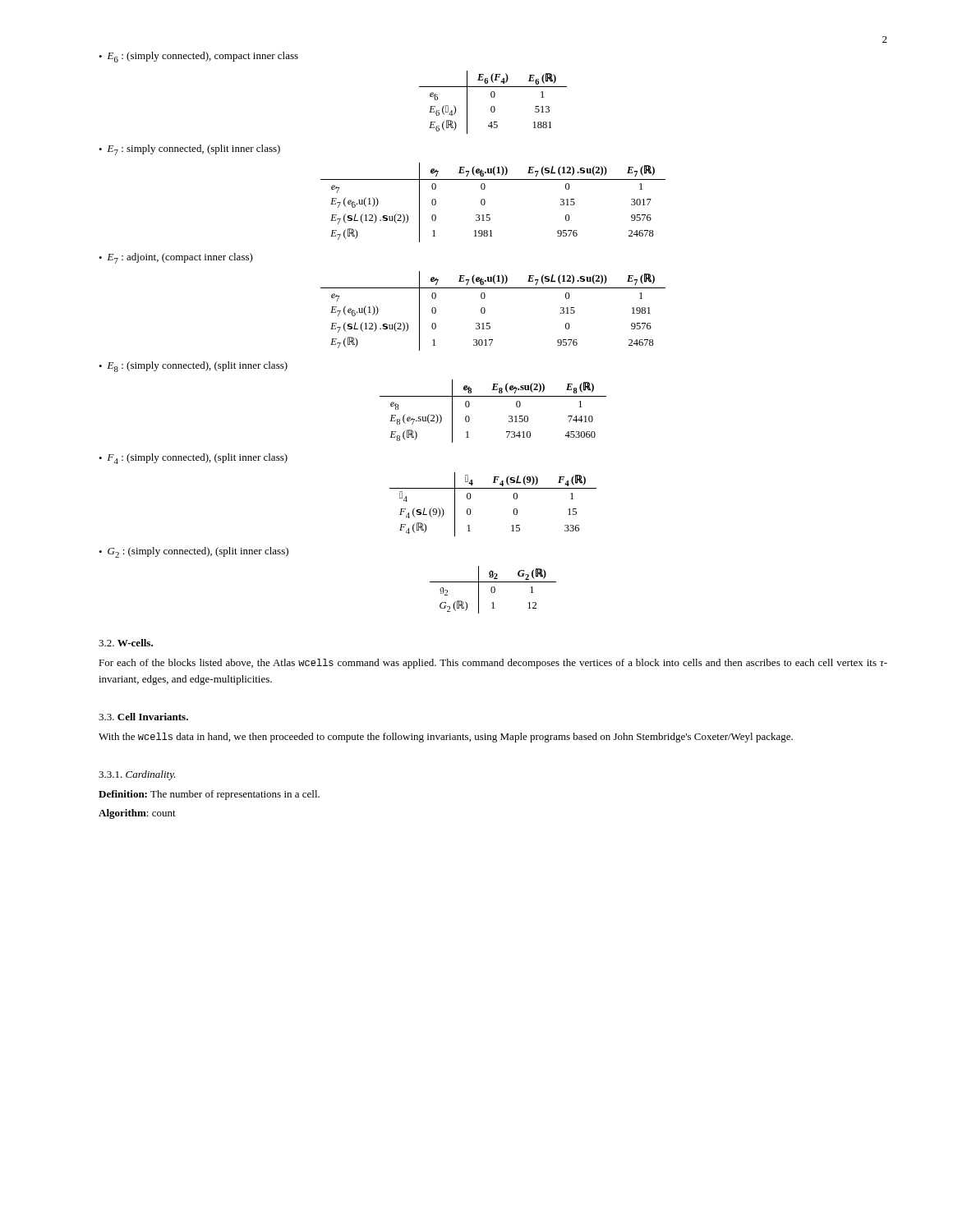
Task: Find the table that mentions "E 6 (ℝ)"
Action: pos(493,102)
